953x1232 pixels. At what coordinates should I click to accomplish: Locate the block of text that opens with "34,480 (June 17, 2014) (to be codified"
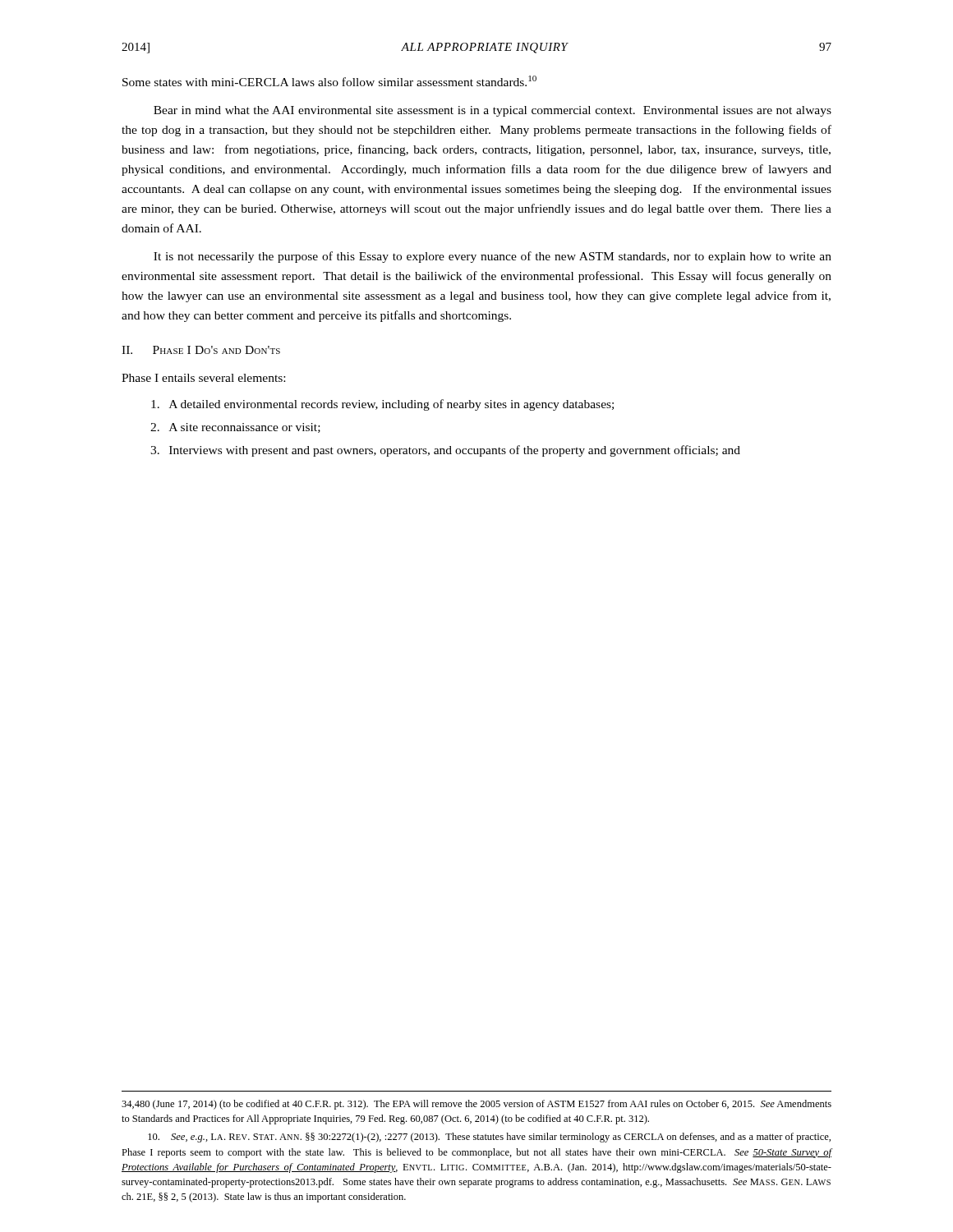(476, 1150)
